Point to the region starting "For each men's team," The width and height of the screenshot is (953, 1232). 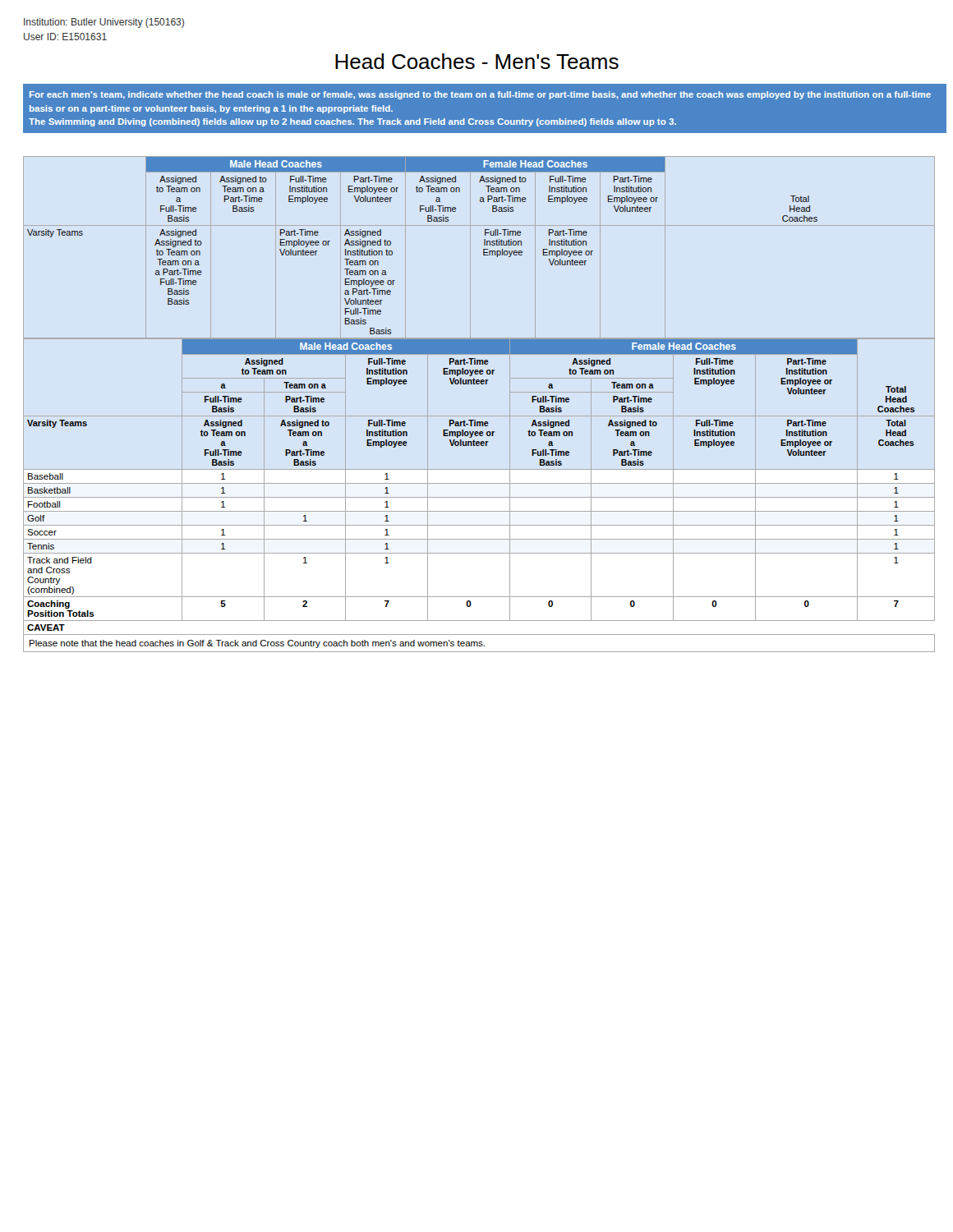pos(480,108)
